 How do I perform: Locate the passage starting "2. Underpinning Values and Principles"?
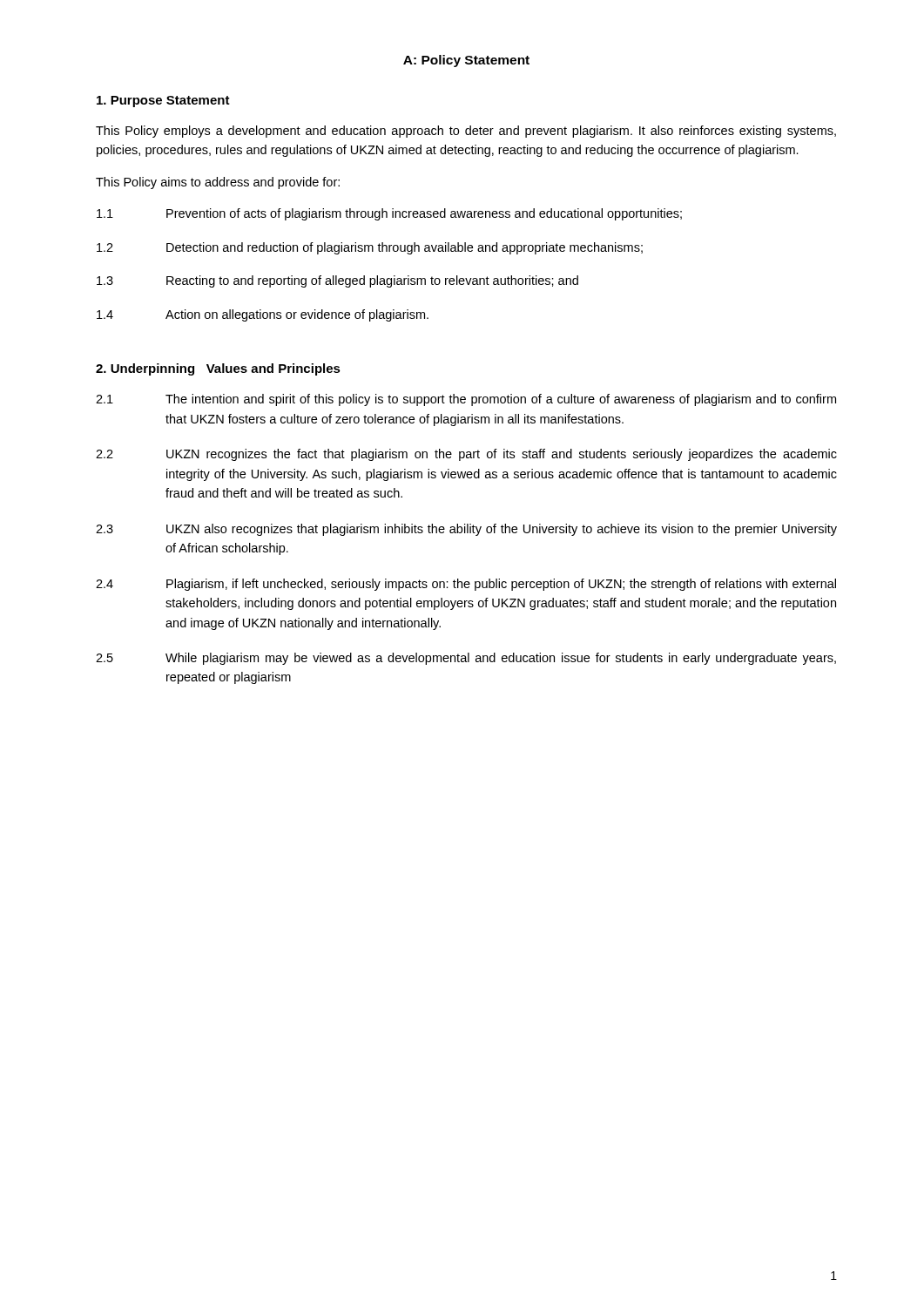[x=218, y=368]
